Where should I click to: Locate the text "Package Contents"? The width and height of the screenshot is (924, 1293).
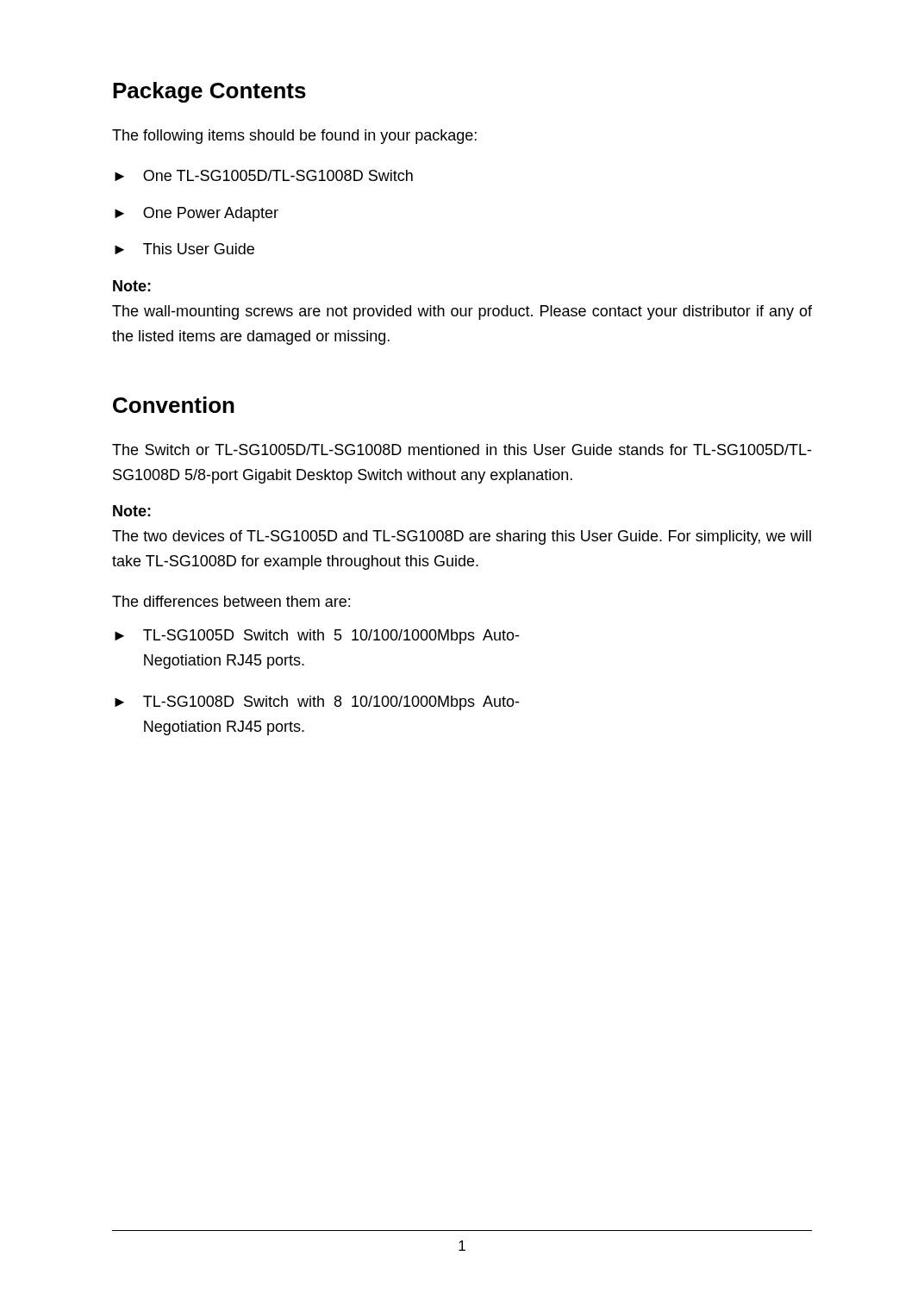(x=209, y=91)
